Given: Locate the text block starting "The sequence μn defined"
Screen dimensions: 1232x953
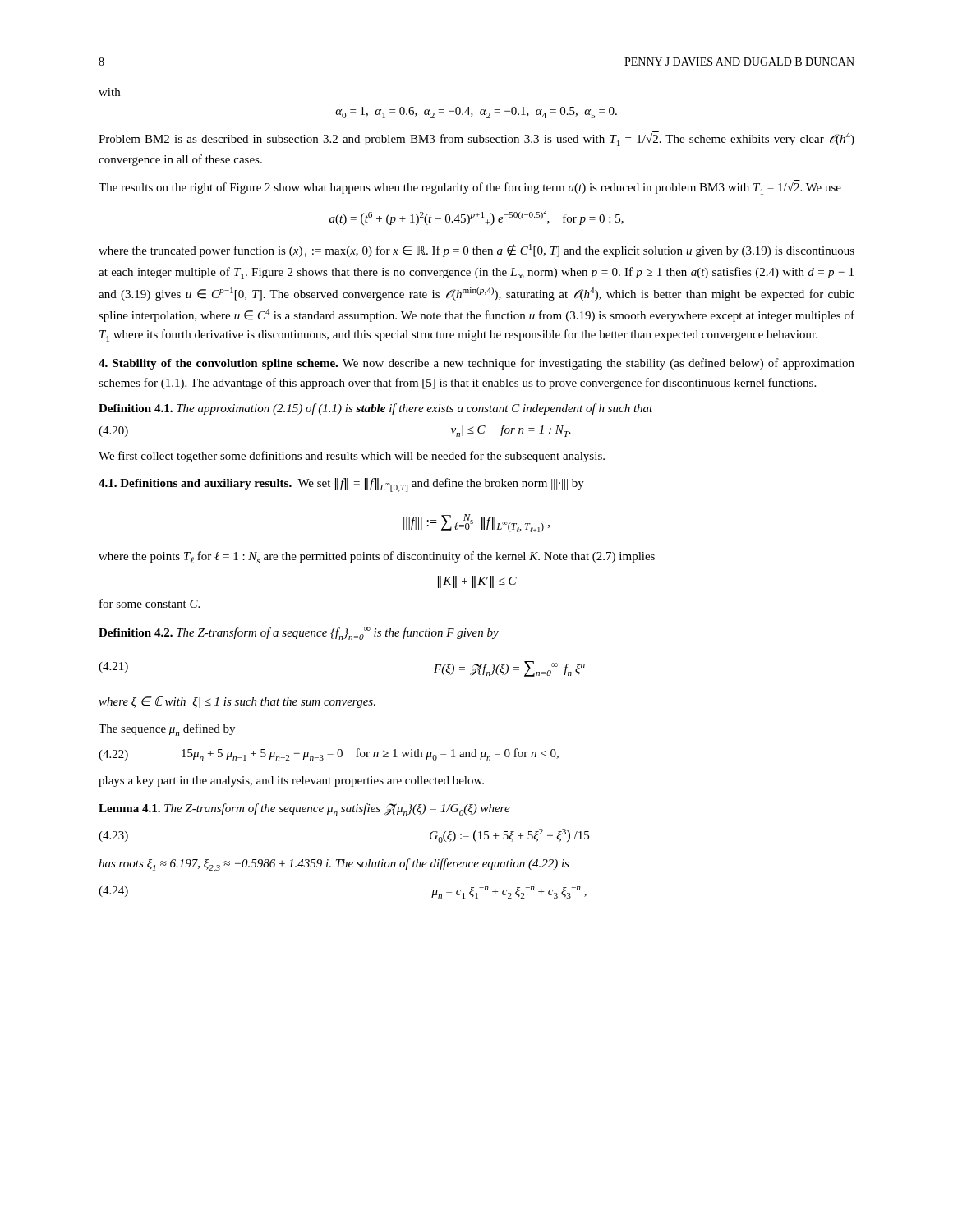Looking at the screenshot, I should 167,730.
